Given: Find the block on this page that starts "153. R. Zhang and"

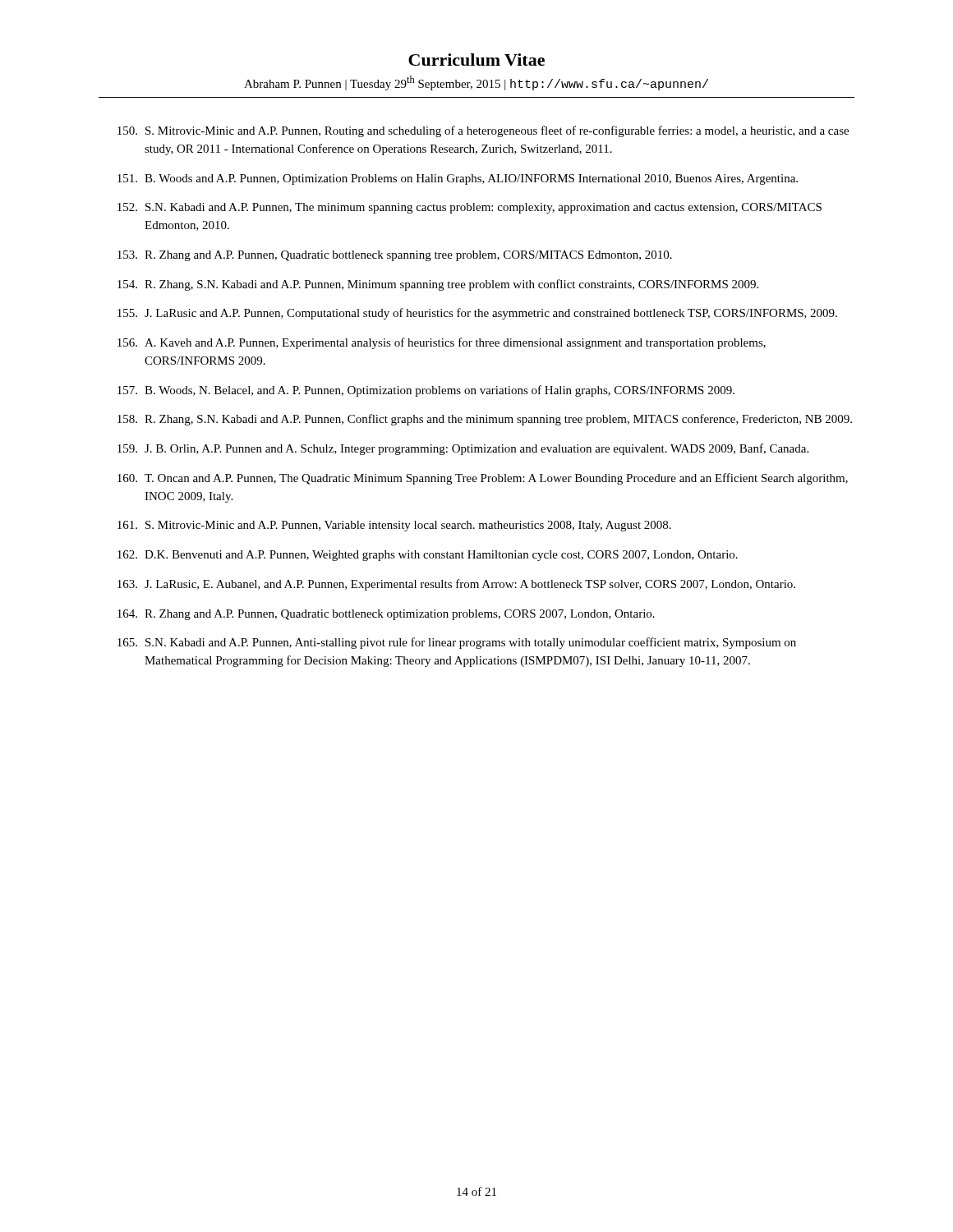Looking at the screenshot, I should click(476, 255).
